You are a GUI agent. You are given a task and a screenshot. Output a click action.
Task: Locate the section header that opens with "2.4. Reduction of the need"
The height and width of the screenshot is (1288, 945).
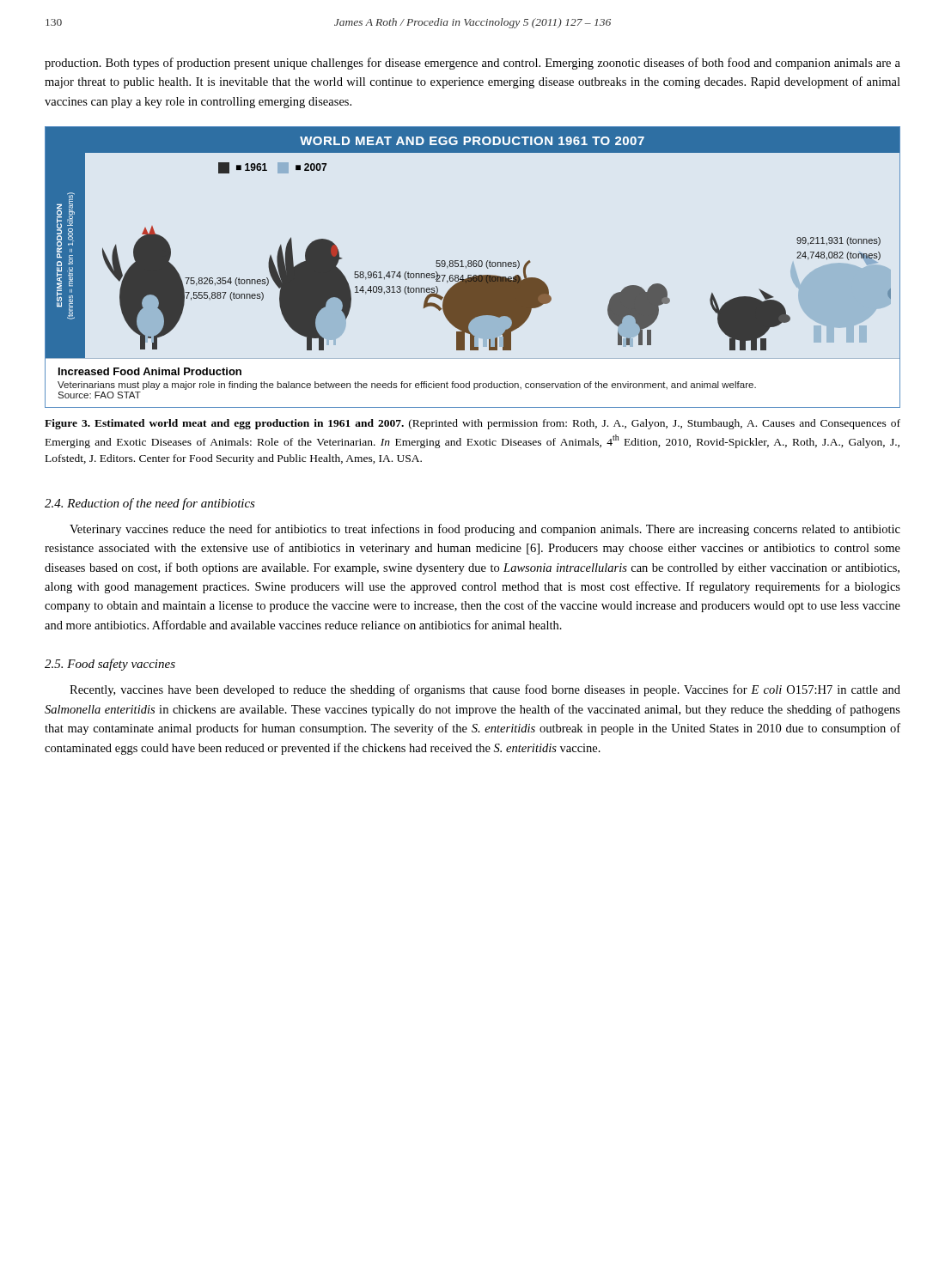coord(150,503)
